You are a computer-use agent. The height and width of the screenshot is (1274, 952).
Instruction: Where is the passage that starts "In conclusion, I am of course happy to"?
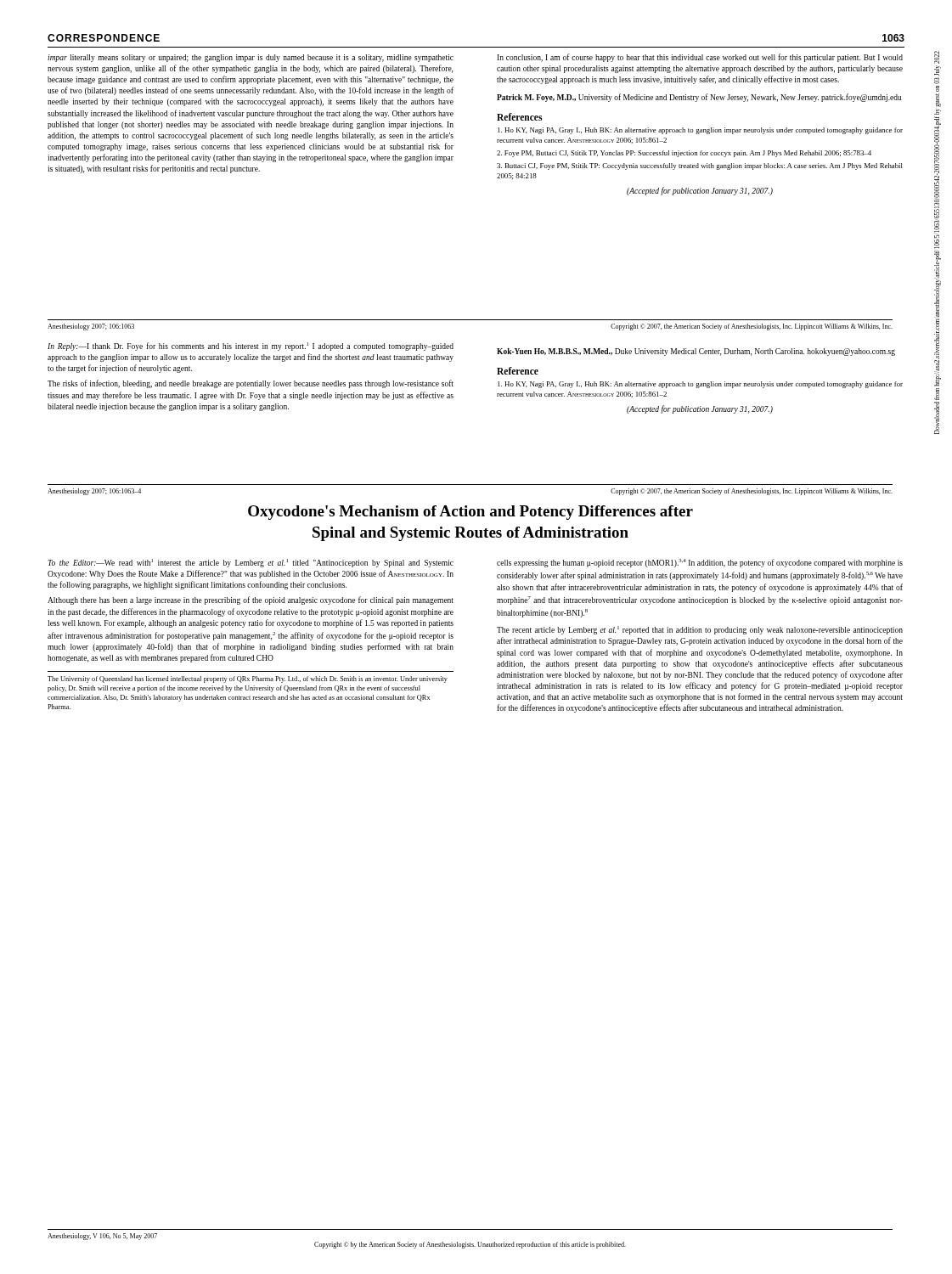click(x=700, y=69)
